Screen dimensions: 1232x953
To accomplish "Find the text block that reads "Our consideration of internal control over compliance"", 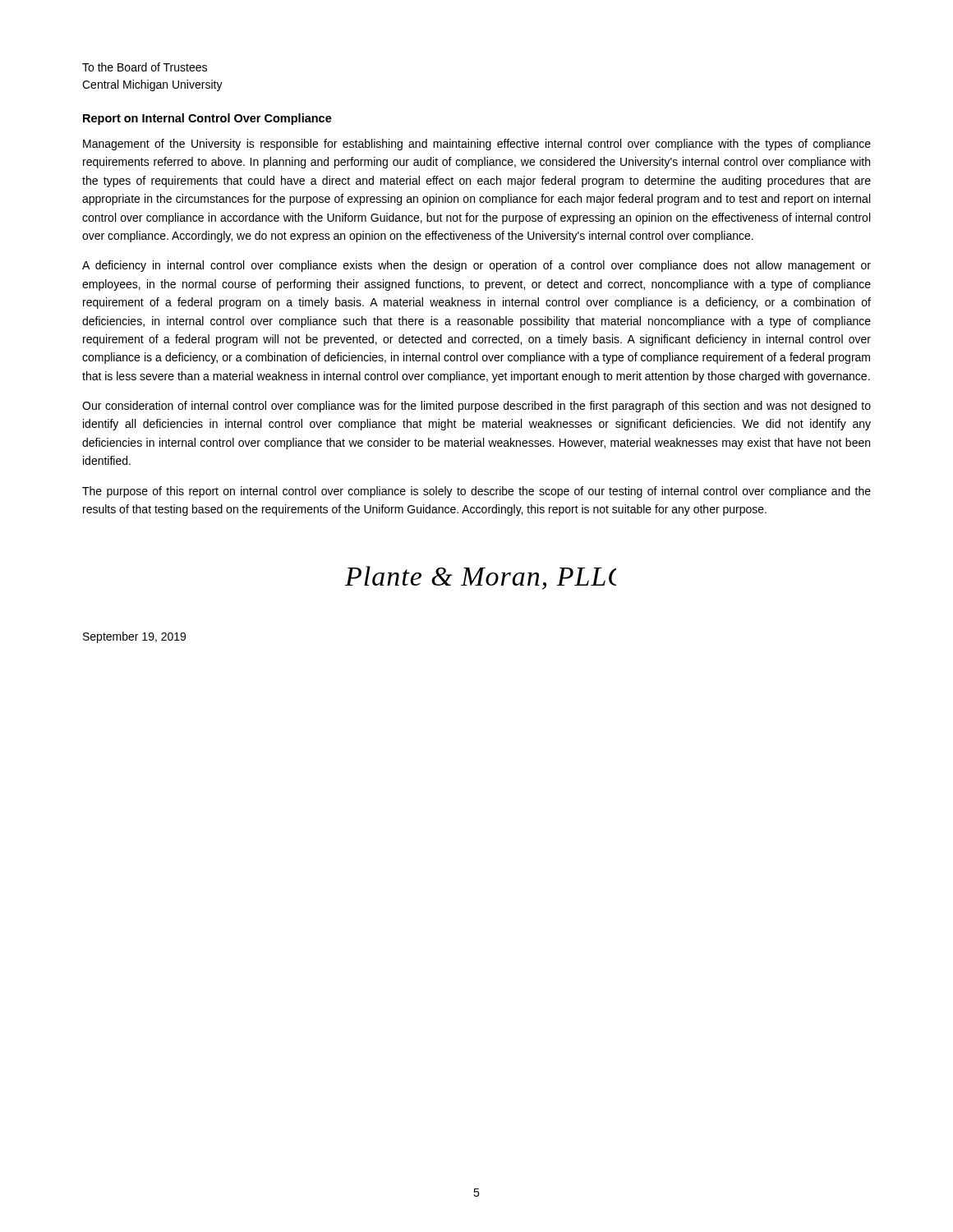I will click(x=476, y=433).
